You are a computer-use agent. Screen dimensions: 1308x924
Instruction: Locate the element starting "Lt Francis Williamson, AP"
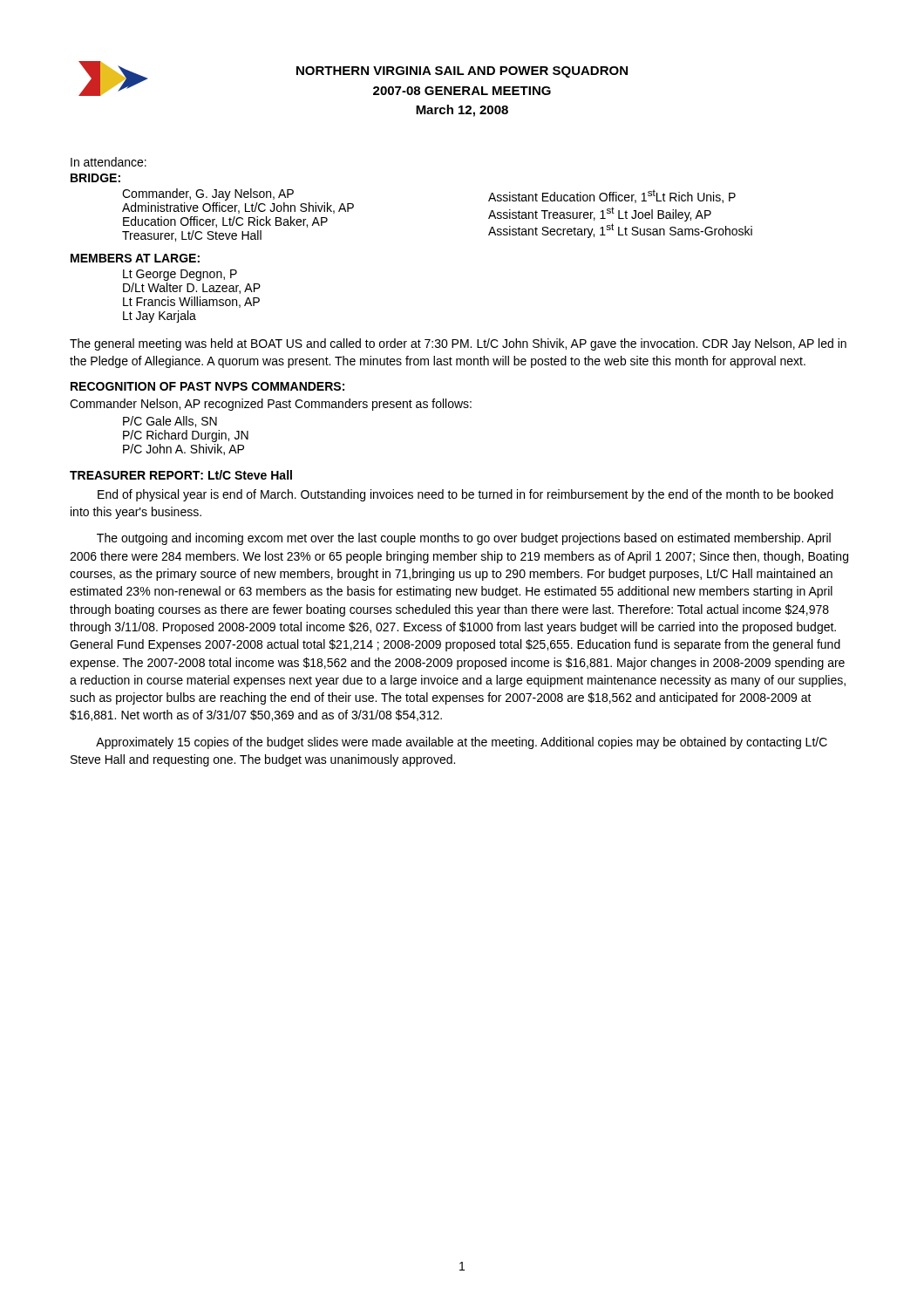coord(191,302)
